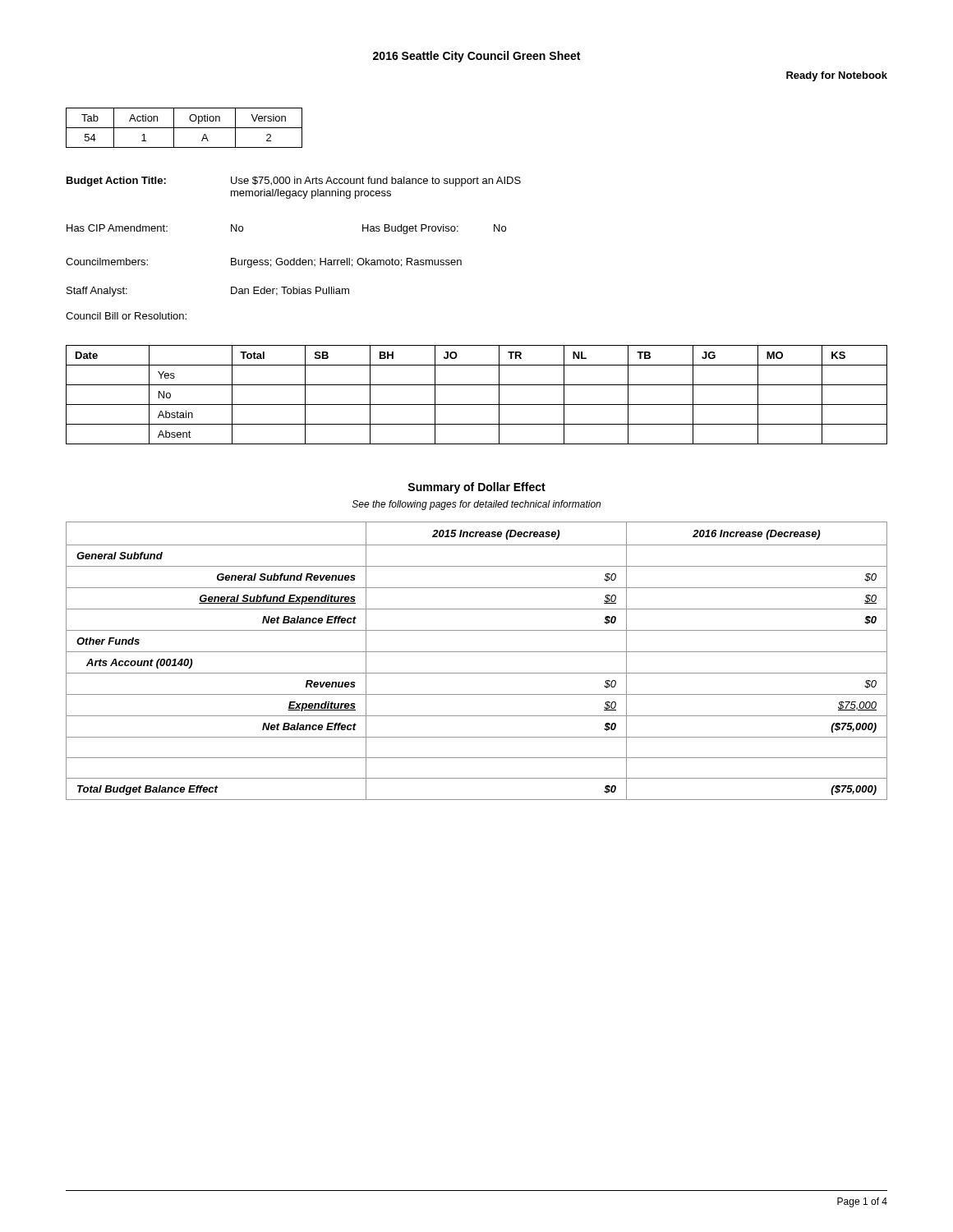Point to "Ready for Notebook"
The image size is (953, 1232).
pyautogui.click(x=837, y=75)
